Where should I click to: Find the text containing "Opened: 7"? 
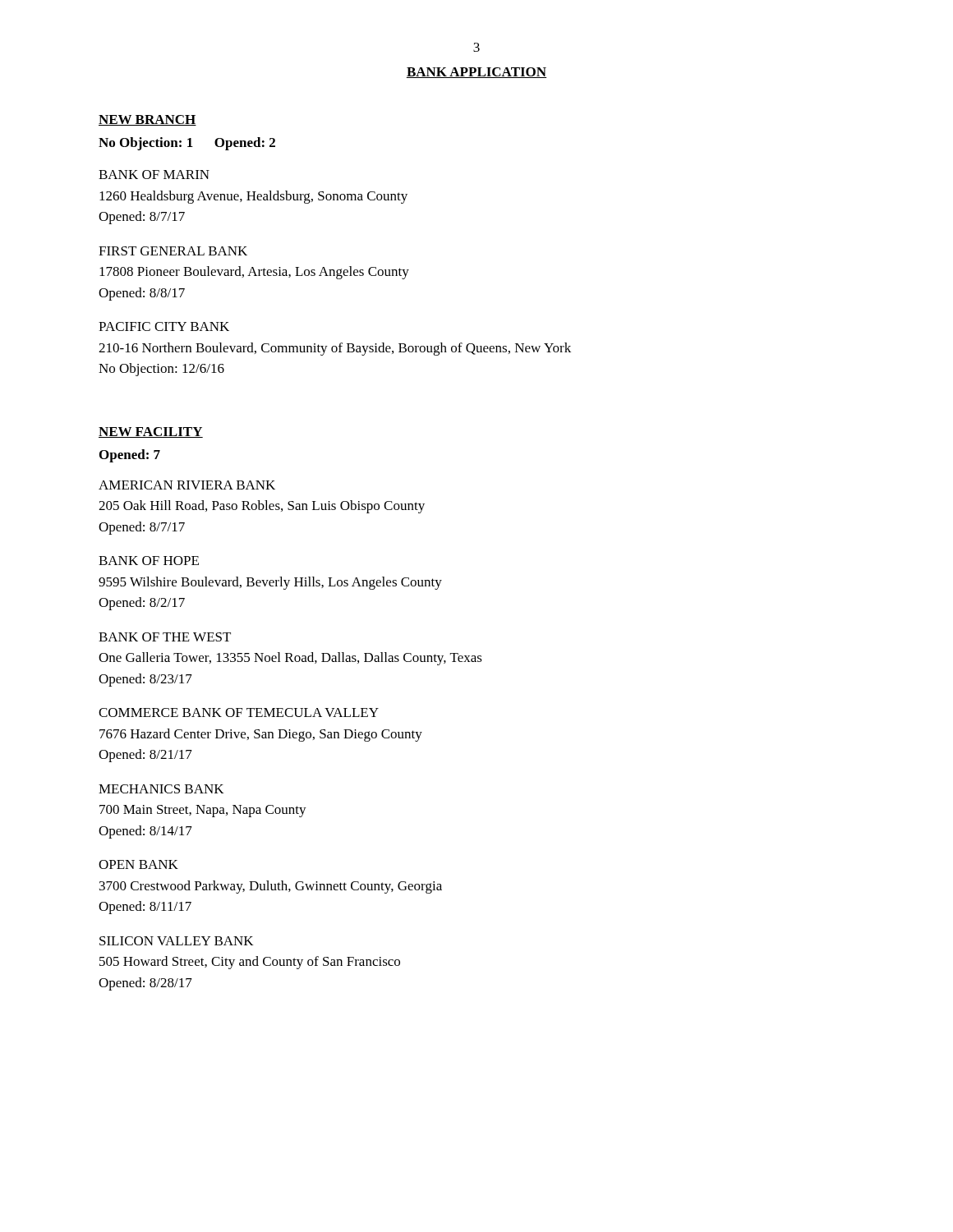pyautogui.click(x=129, y=454)
